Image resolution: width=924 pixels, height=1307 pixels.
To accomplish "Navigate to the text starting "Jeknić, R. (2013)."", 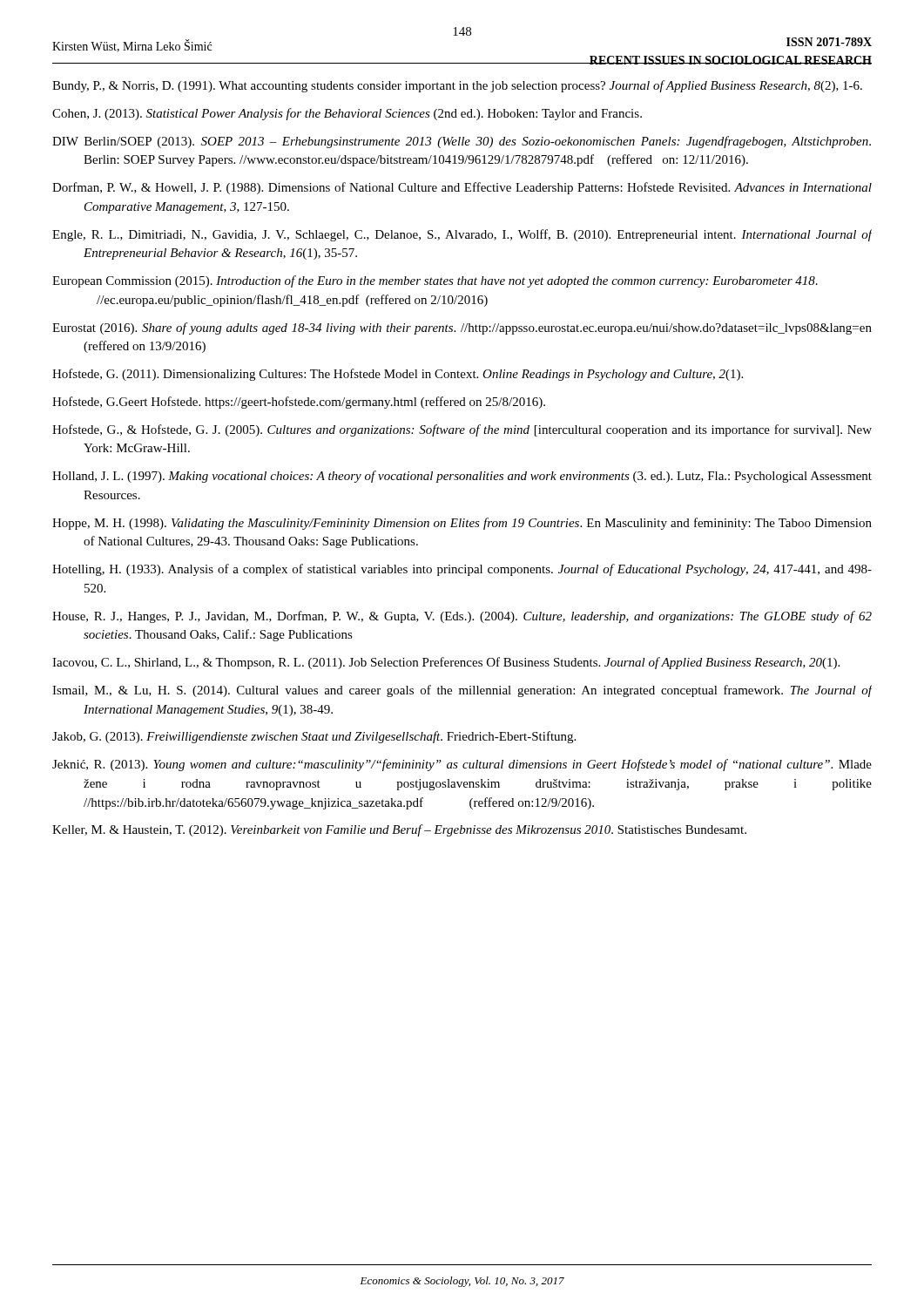I will (462, 783).
